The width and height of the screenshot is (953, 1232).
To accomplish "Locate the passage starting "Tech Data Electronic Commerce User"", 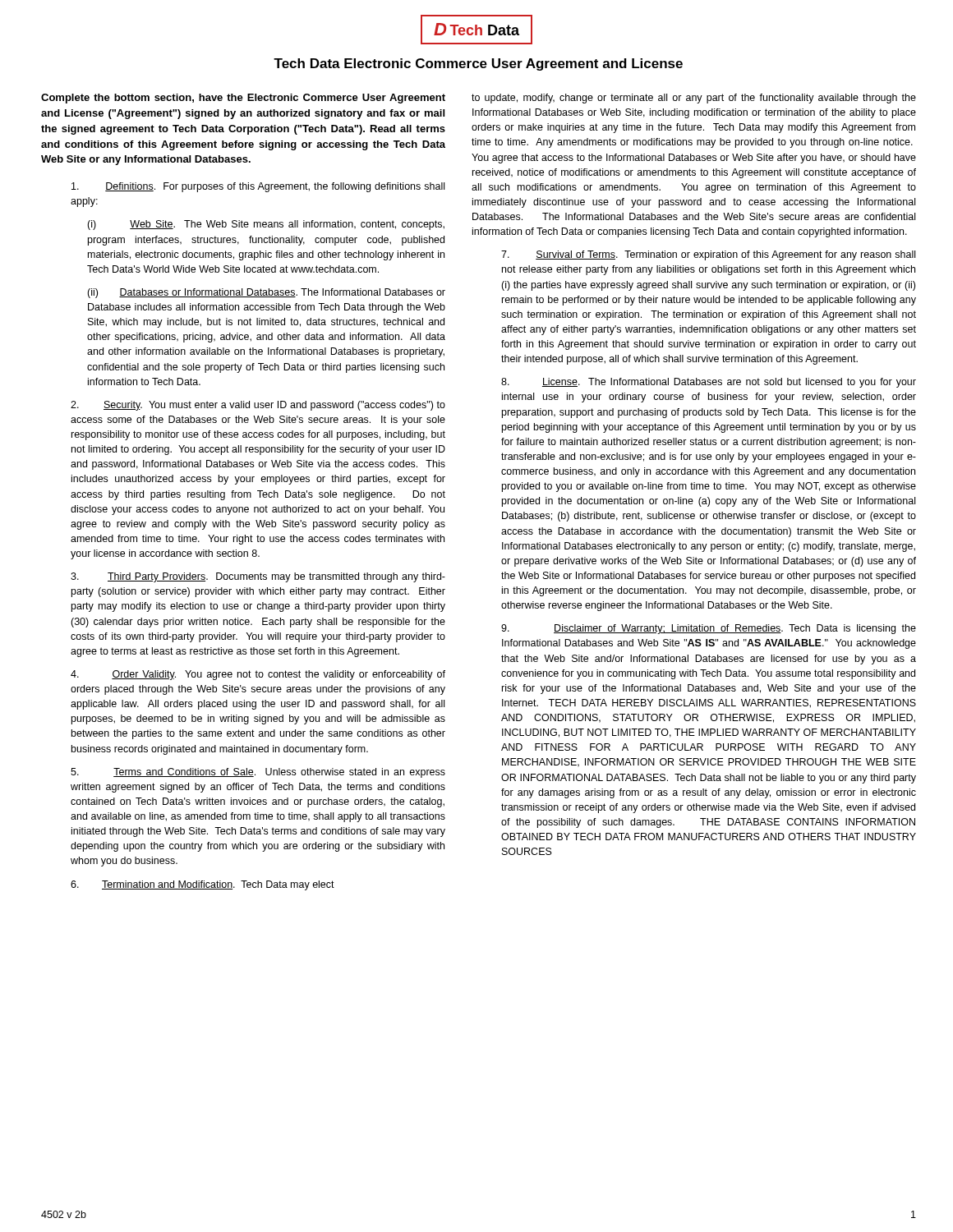I will [x=479, y=64].
